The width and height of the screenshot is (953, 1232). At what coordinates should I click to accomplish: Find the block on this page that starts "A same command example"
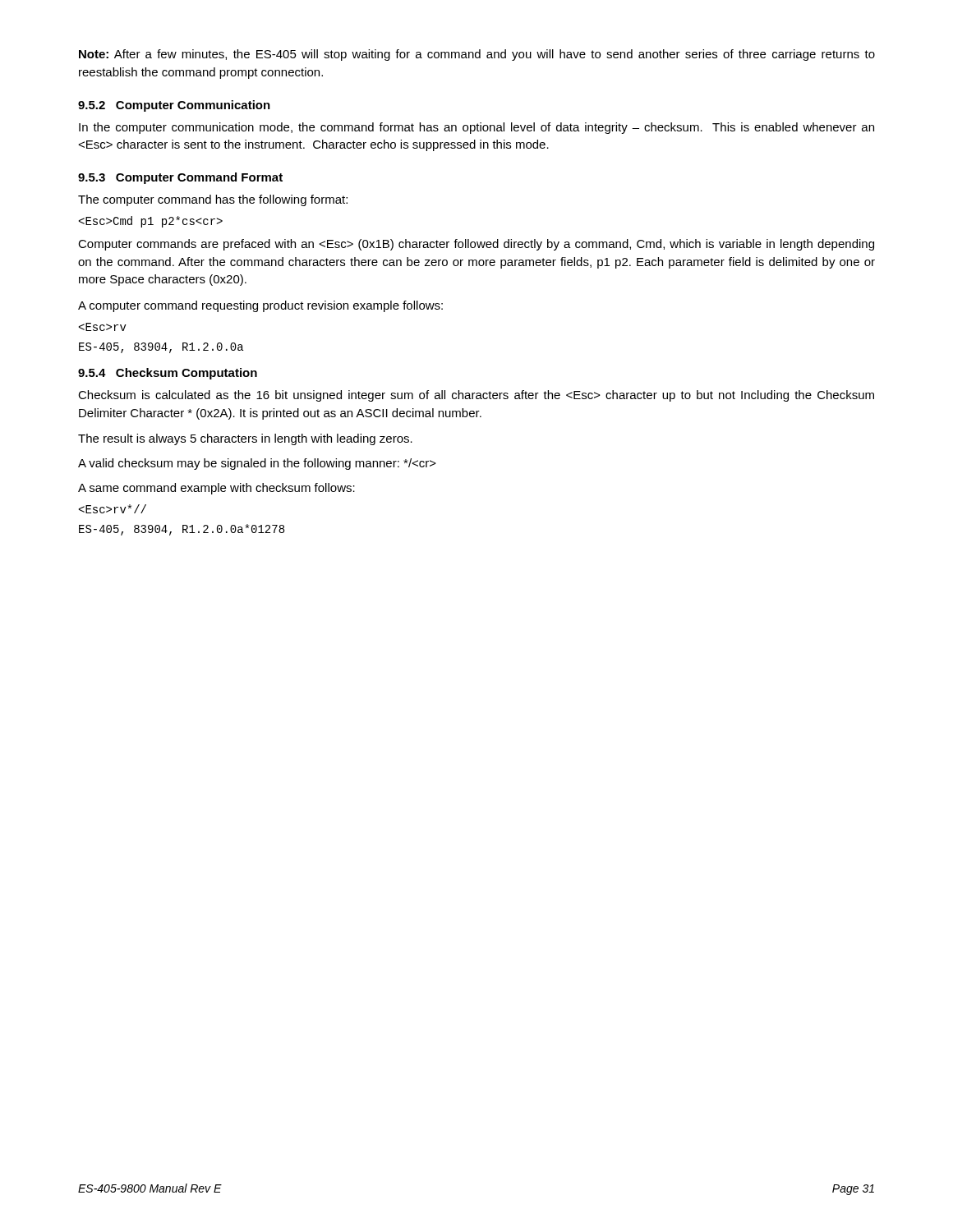[217, 487]
